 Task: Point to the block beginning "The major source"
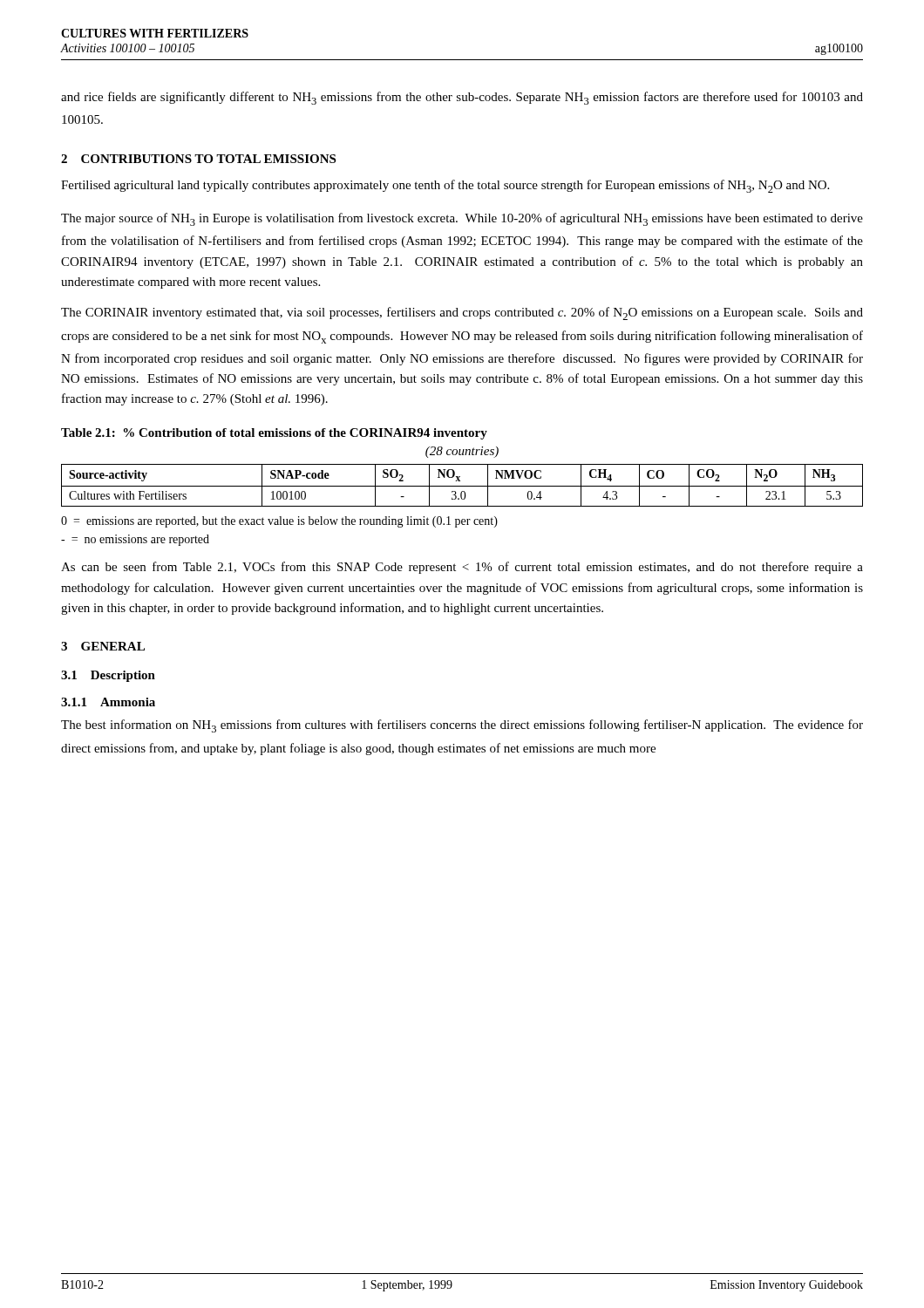[462, 250]
